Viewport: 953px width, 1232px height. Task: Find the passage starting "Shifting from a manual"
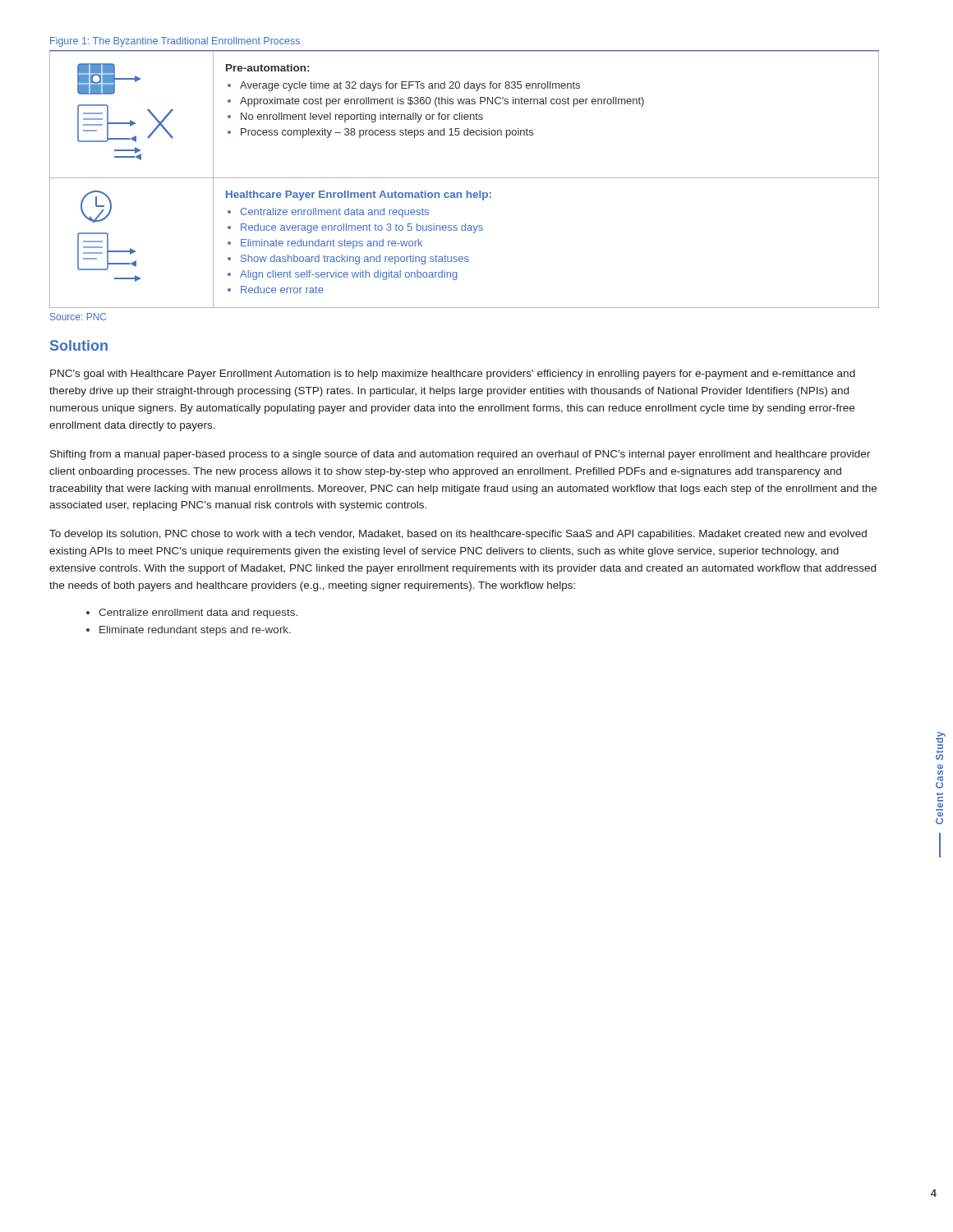[x=464, y=480]
